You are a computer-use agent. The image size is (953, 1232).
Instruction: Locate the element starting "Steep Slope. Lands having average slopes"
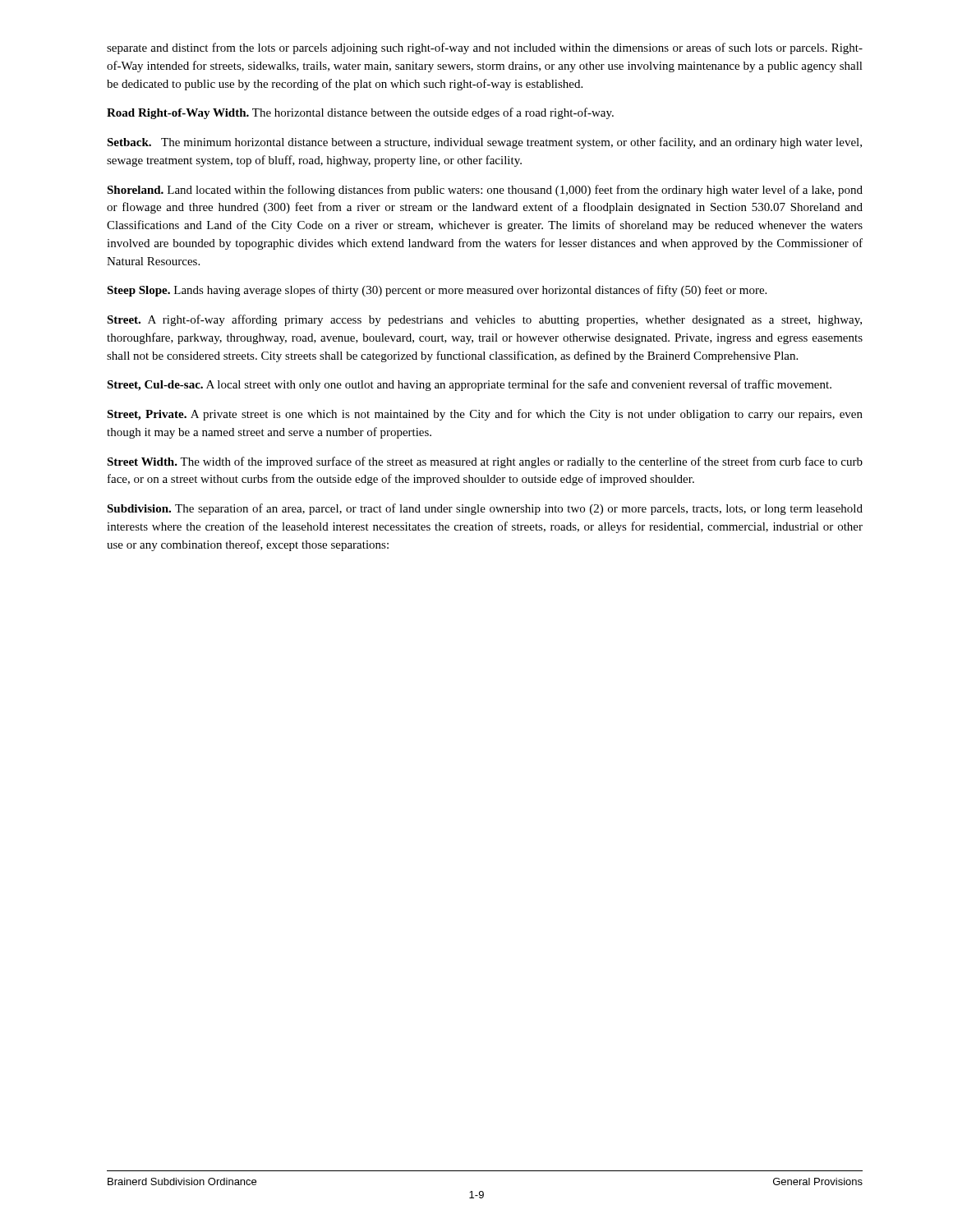437,290
